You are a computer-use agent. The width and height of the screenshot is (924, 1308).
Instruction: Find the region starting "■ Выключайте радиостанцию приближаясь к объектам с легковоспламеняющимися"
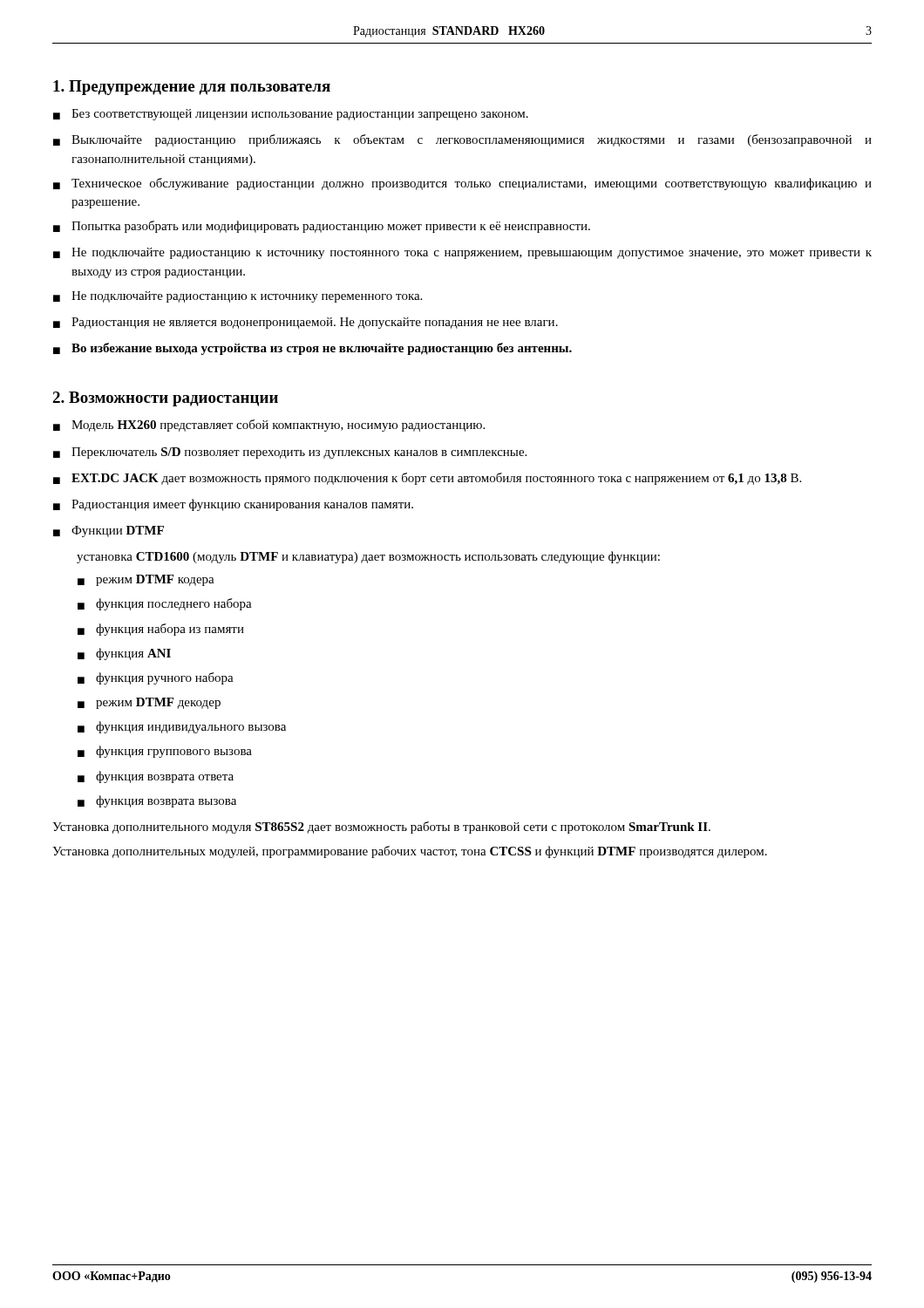[x=462, y=150]
